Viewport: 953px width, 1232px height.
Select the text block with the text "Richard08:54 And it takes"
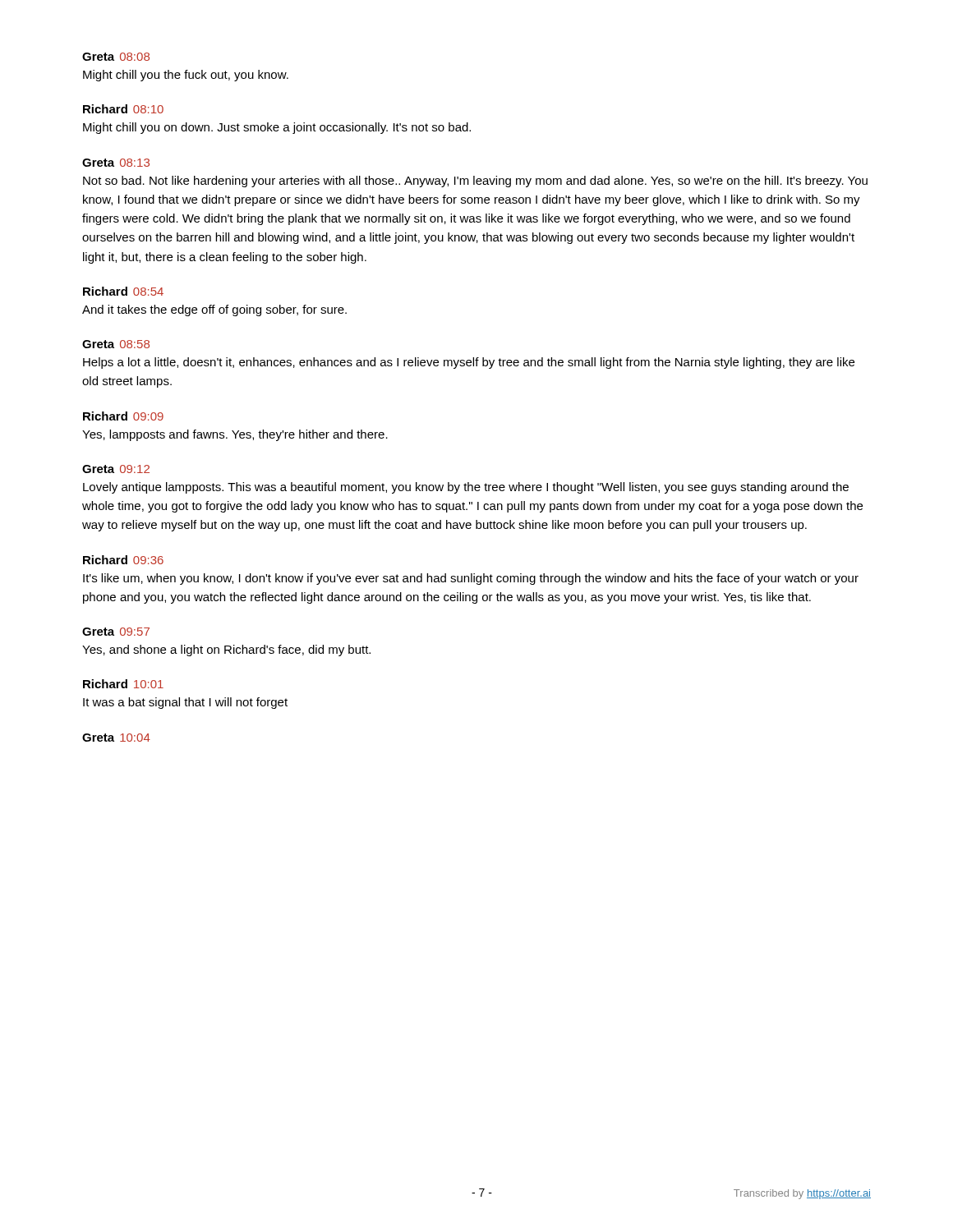[123, 291]
